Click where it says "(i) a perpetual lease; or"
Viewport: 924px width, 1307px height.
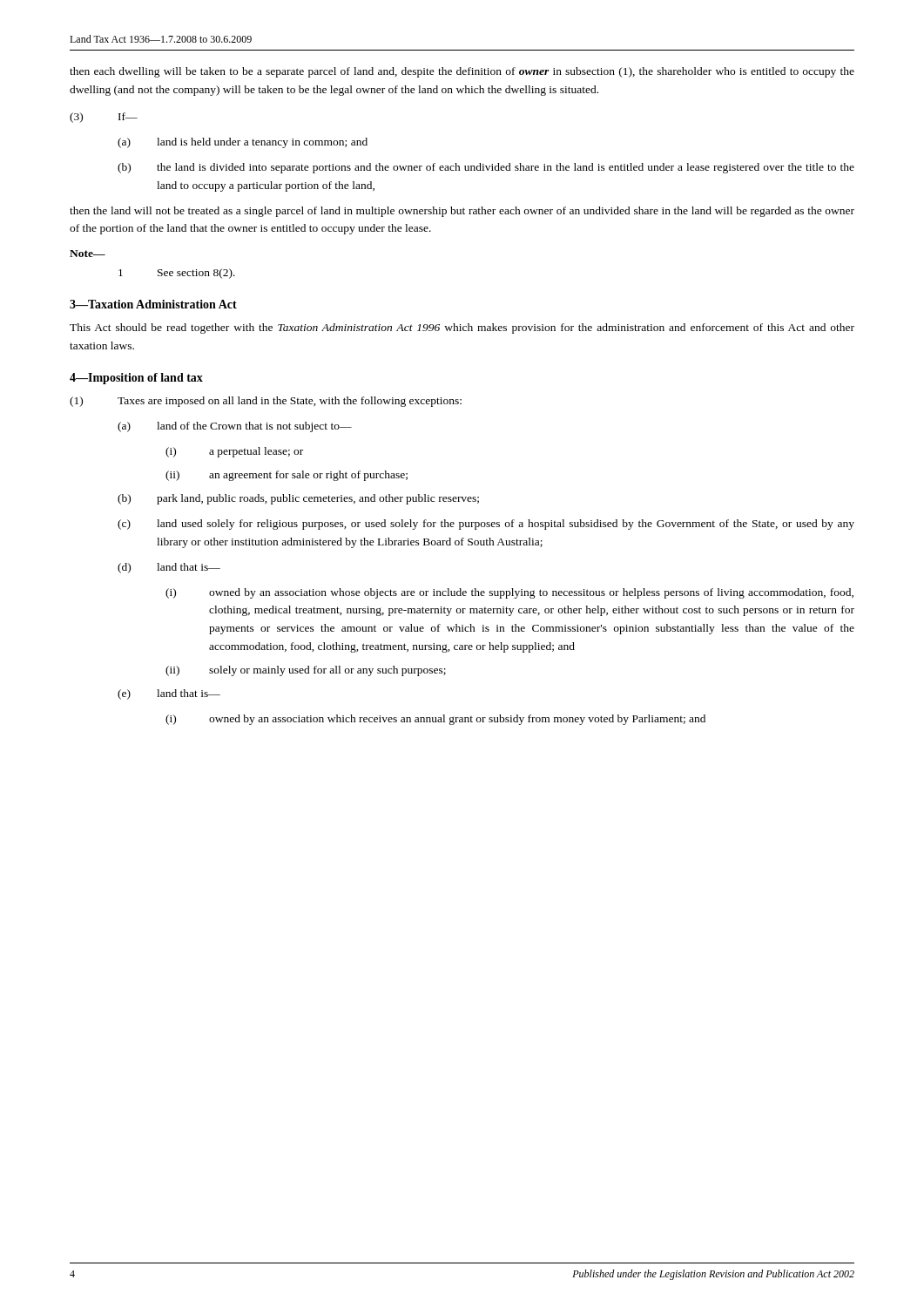(234, 452)
